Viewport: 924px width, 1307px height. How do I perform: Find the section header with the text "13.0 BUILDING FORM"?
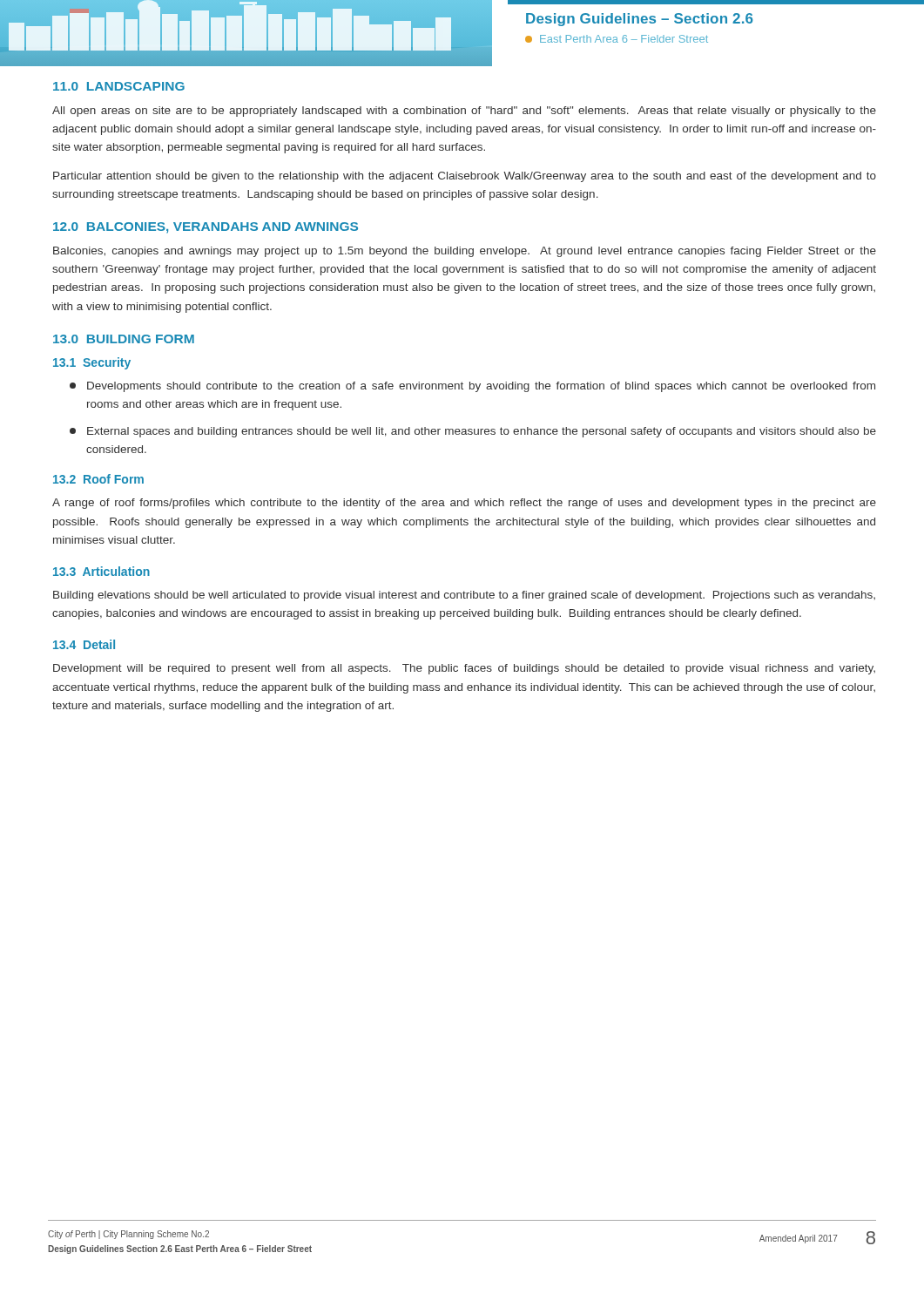coord(124,338)
